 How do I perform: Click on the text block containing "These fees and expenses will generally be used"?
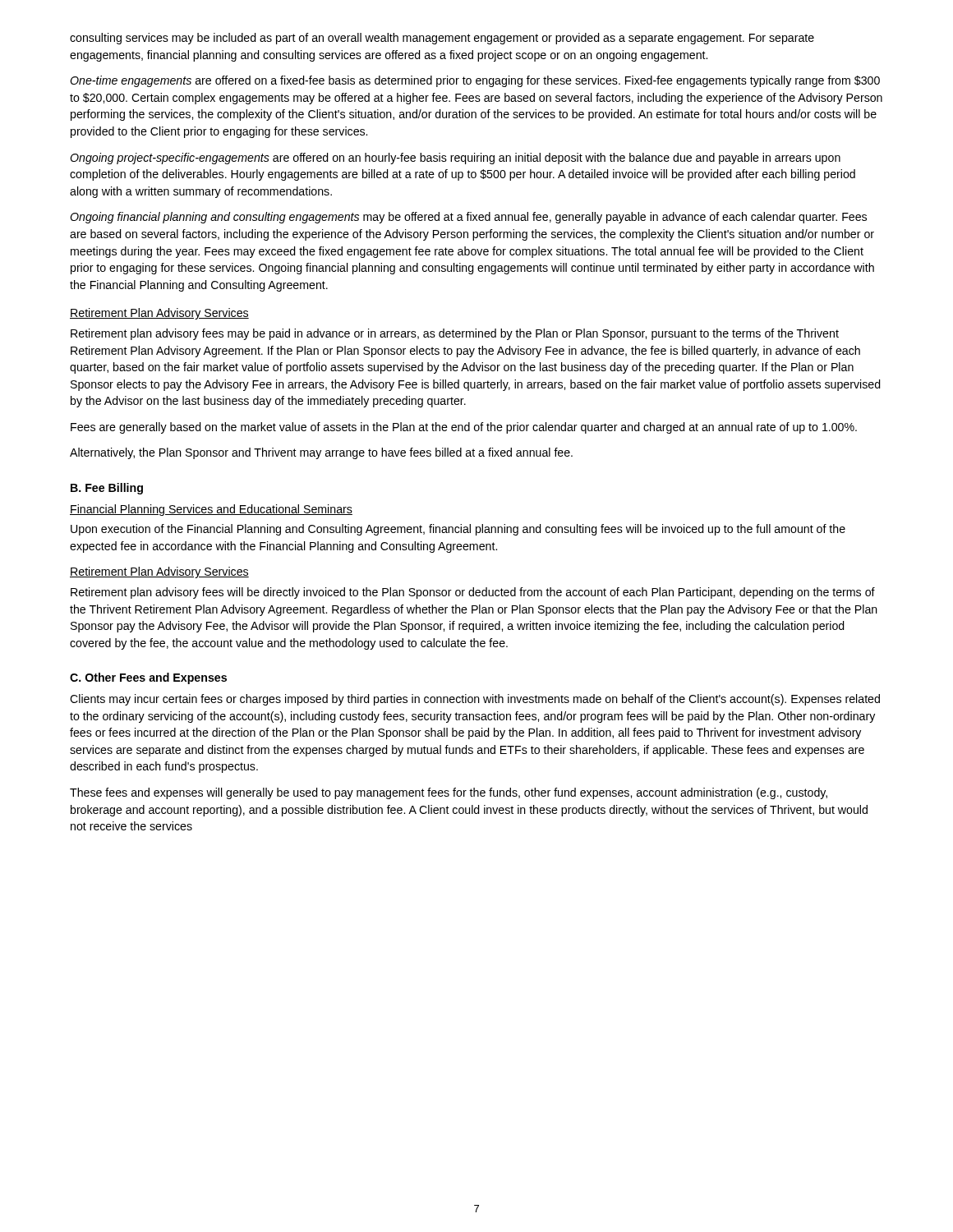469,809
